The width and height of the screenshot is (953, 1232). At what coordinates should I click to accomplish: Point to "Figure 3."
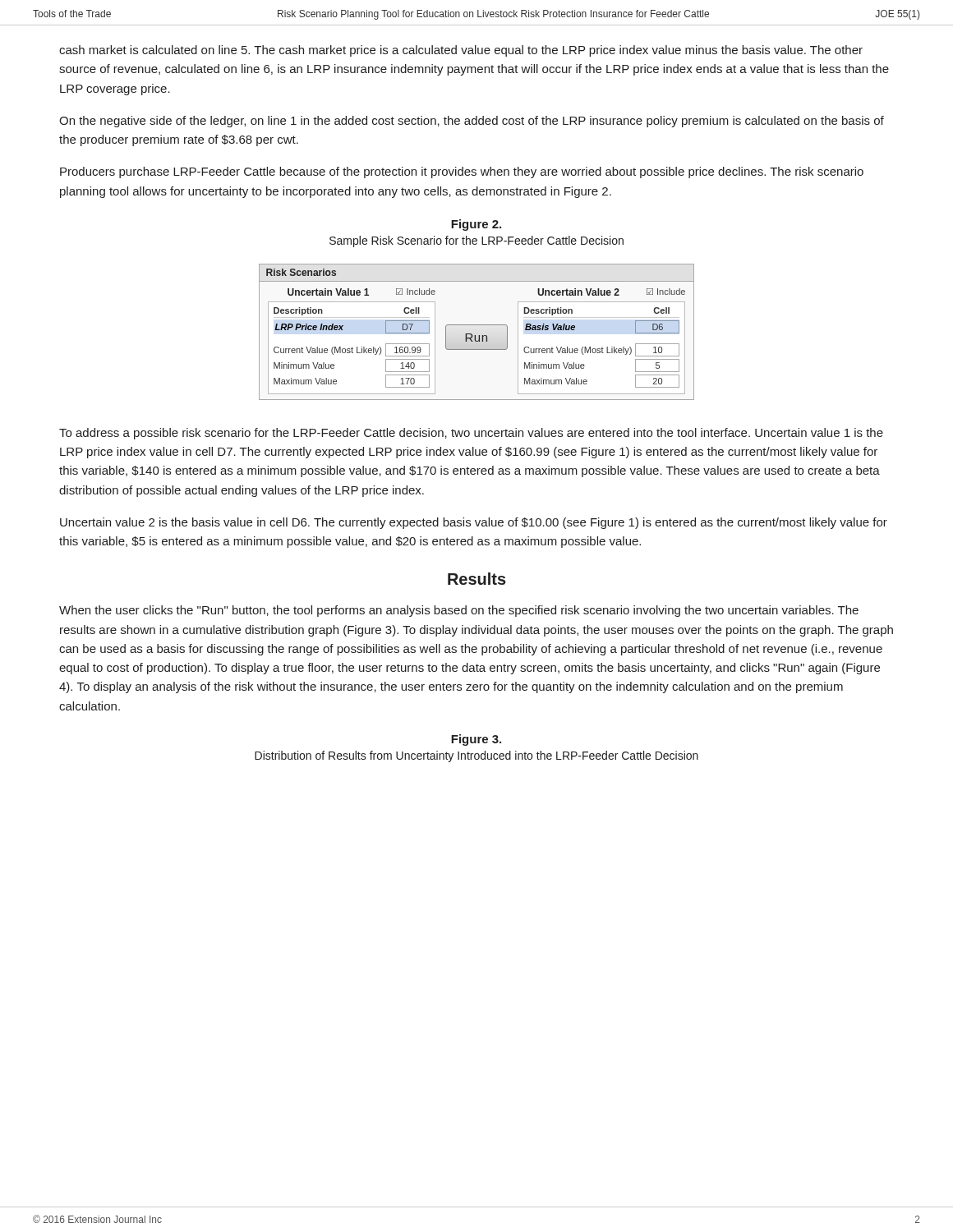point(476,739)
